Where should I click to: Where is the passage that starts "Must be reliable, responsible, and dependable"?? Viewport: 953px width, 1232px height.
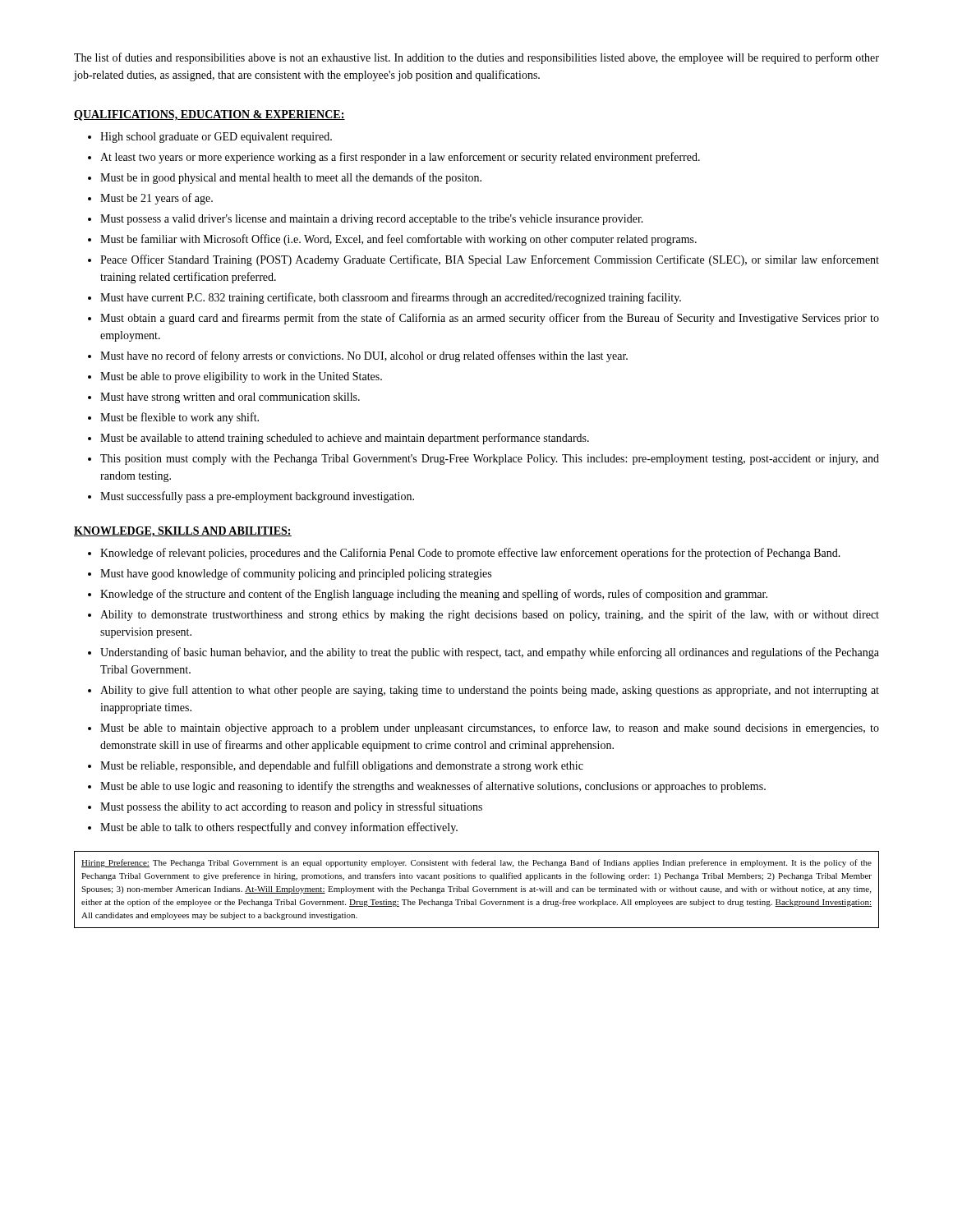click(490, 766)
